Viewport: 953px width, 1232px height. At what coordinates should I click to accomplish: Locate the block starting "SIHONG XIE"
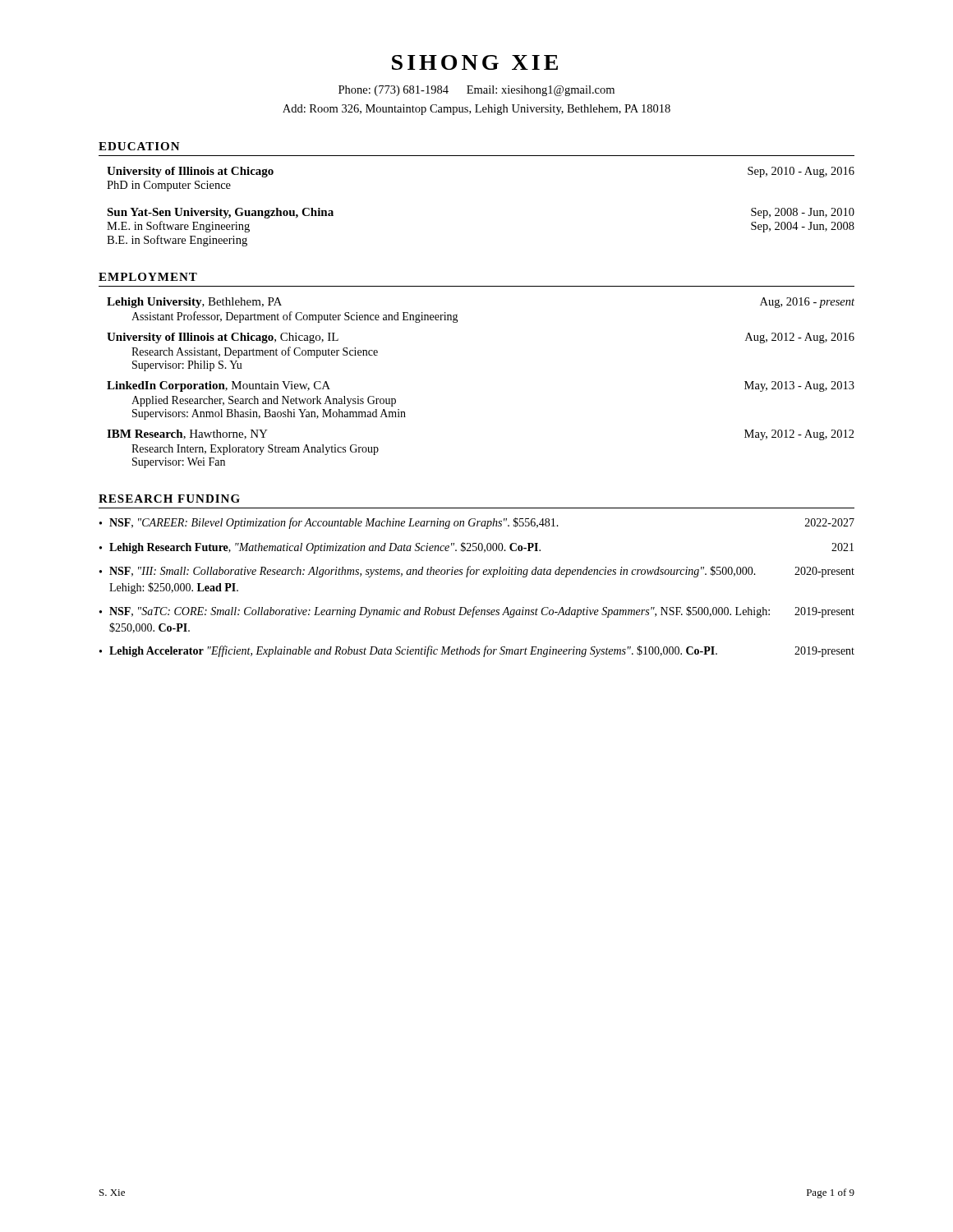click(476, 62)
